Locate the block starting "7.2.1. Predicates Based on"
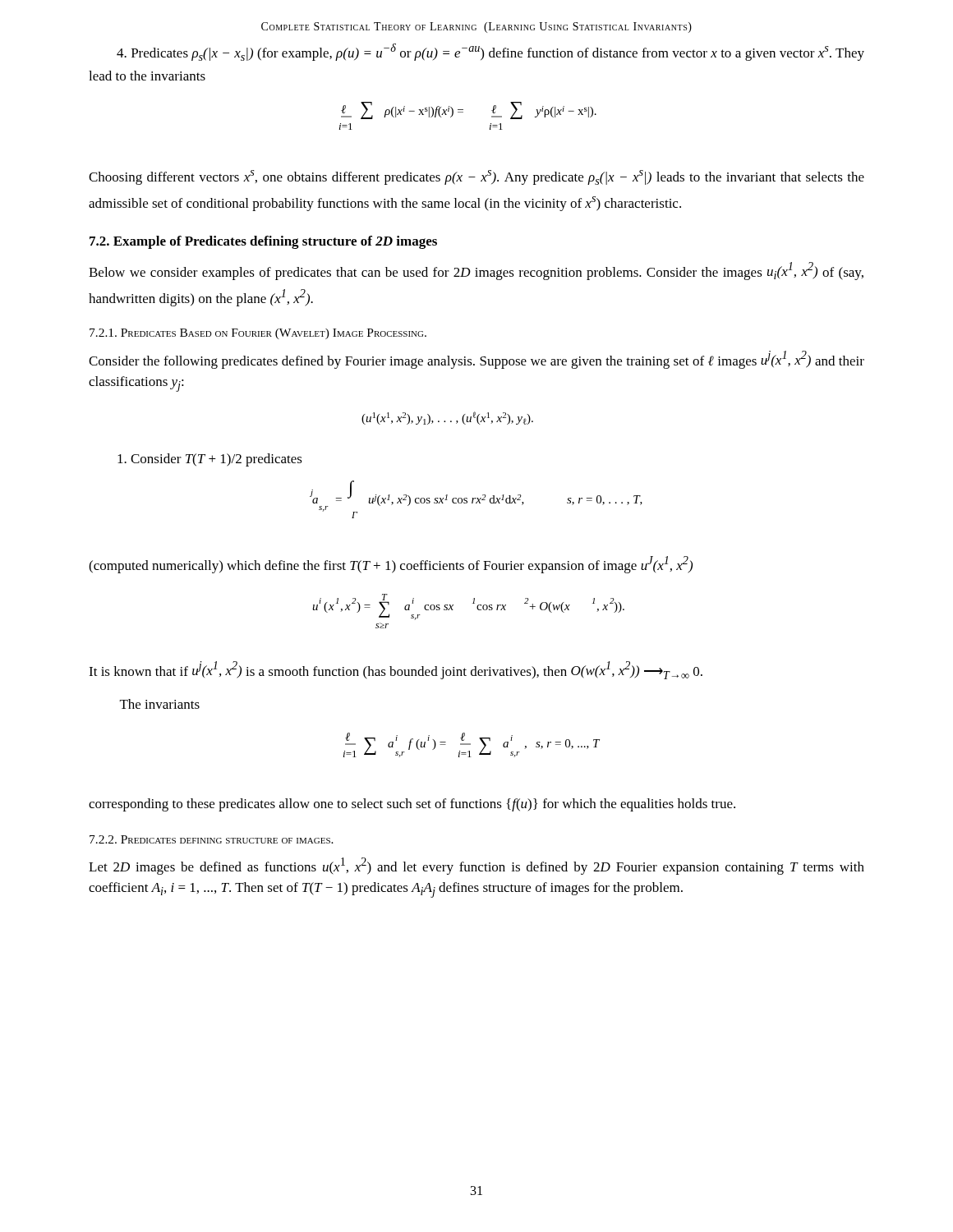The image size is (953, 1232). tap(258, 333)
